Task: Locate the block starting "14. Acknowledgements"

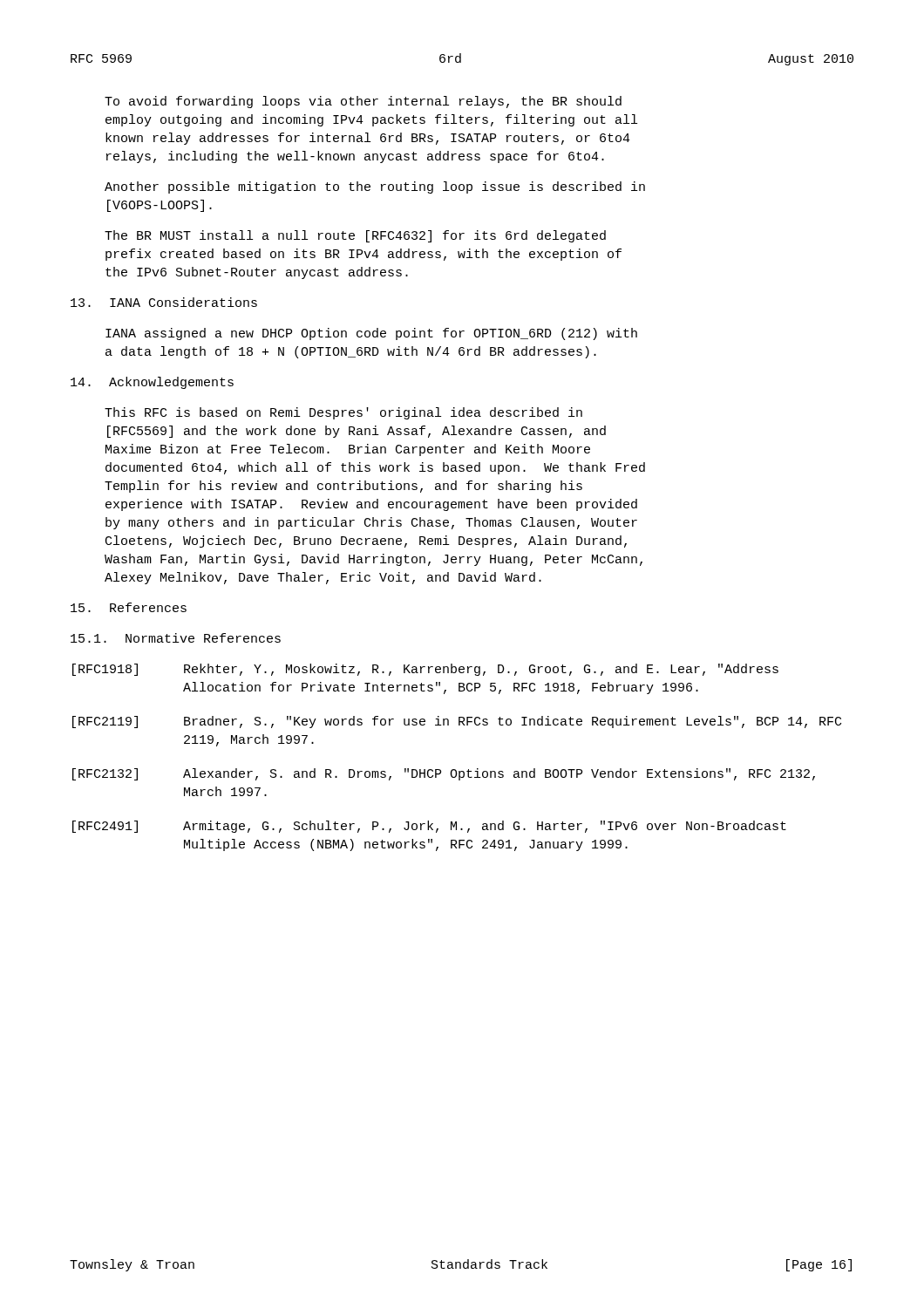Action: (x=152, y=383)
